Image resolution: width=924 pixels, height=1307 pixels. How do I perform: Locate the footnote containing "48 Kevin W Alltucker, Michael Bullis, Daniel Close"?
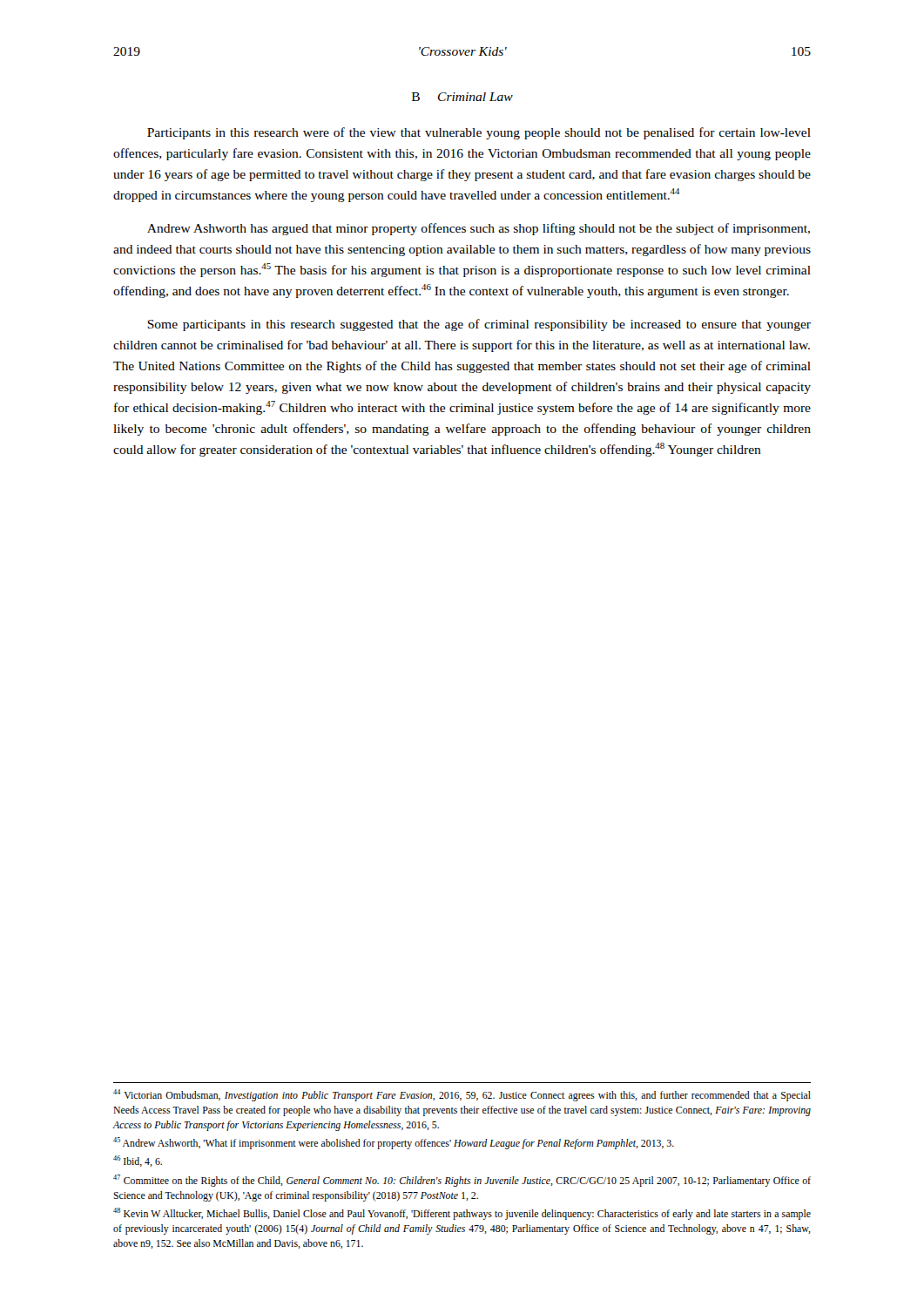(462, 1228)
